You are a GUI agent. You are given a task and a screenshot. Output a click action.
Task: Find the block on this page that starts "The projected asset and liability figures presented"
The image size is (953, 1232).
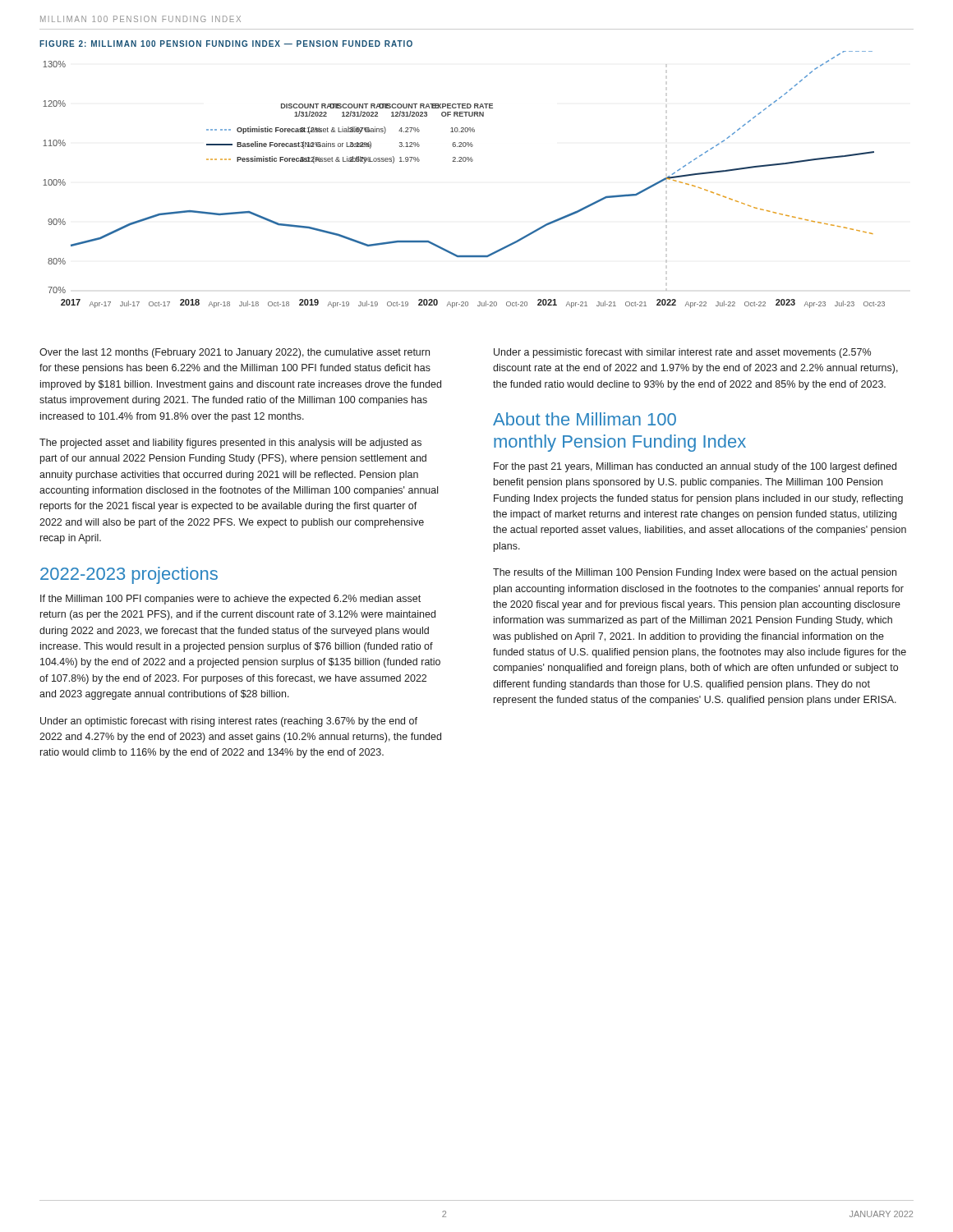click(239, 490)
